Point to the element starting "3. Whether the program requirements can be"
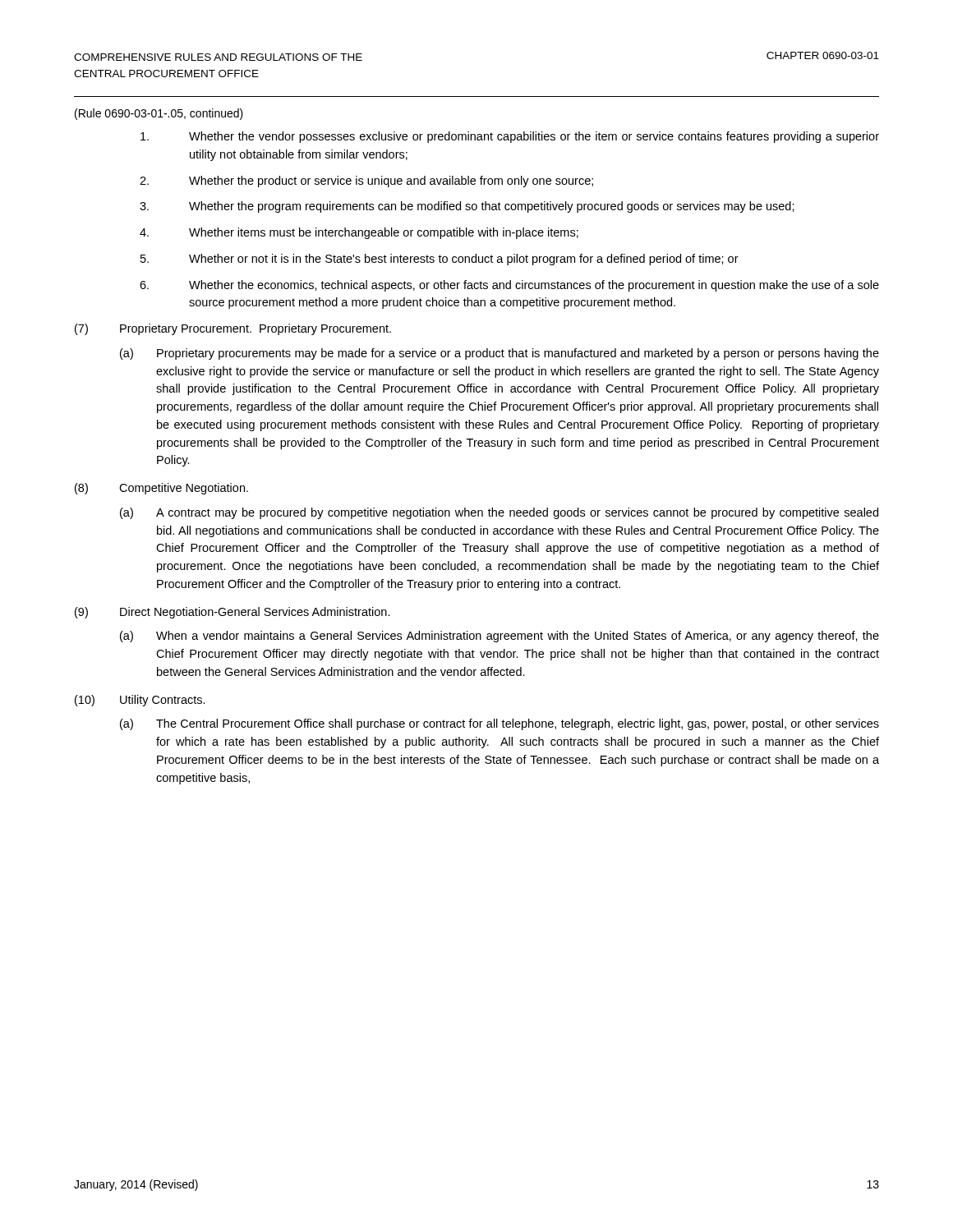Image resolution: width=953 pixels, height=1232 pixels. 476,207
